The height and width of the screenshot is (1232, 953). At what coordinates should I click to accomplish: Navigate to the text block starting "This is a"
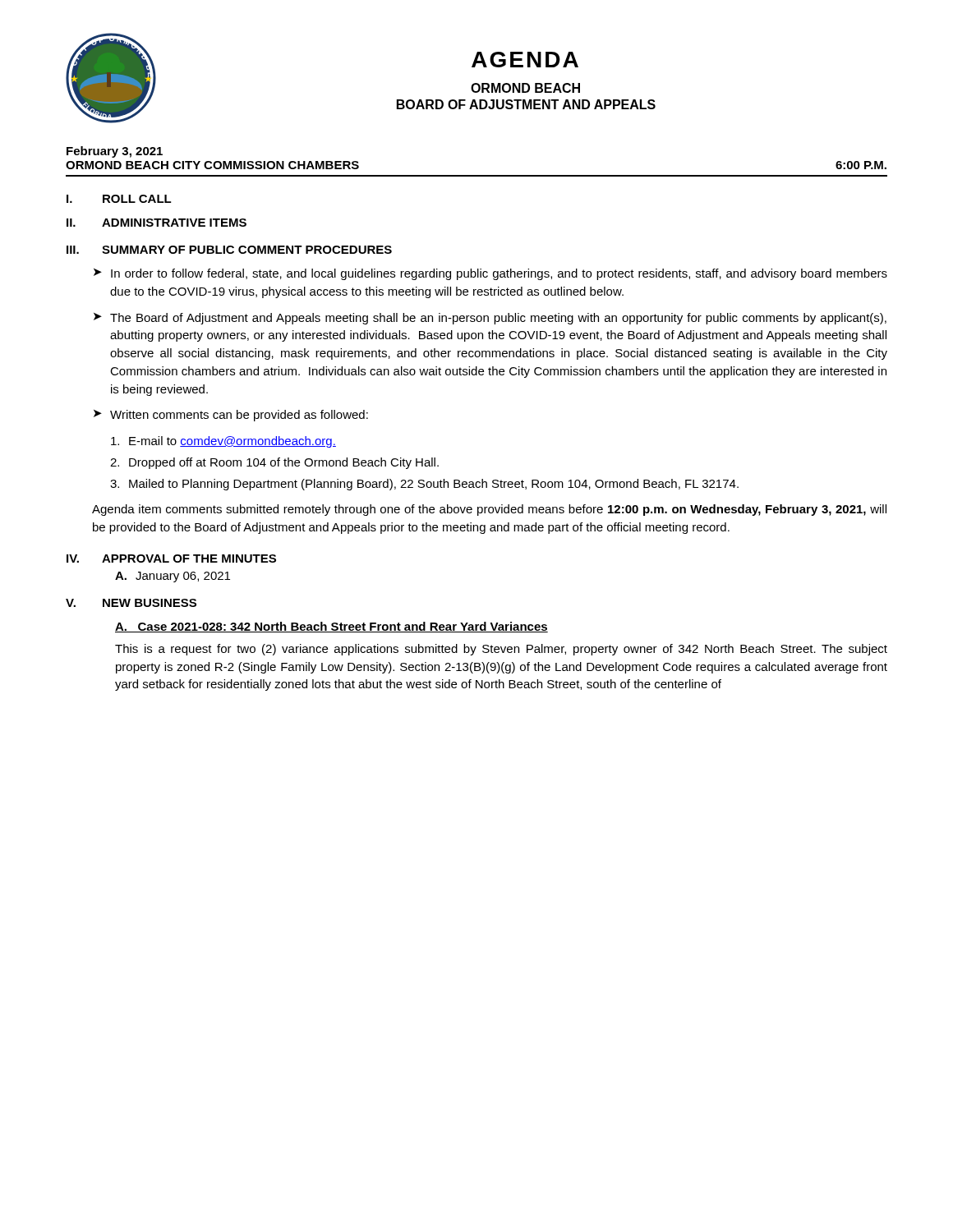pos(501,666)
